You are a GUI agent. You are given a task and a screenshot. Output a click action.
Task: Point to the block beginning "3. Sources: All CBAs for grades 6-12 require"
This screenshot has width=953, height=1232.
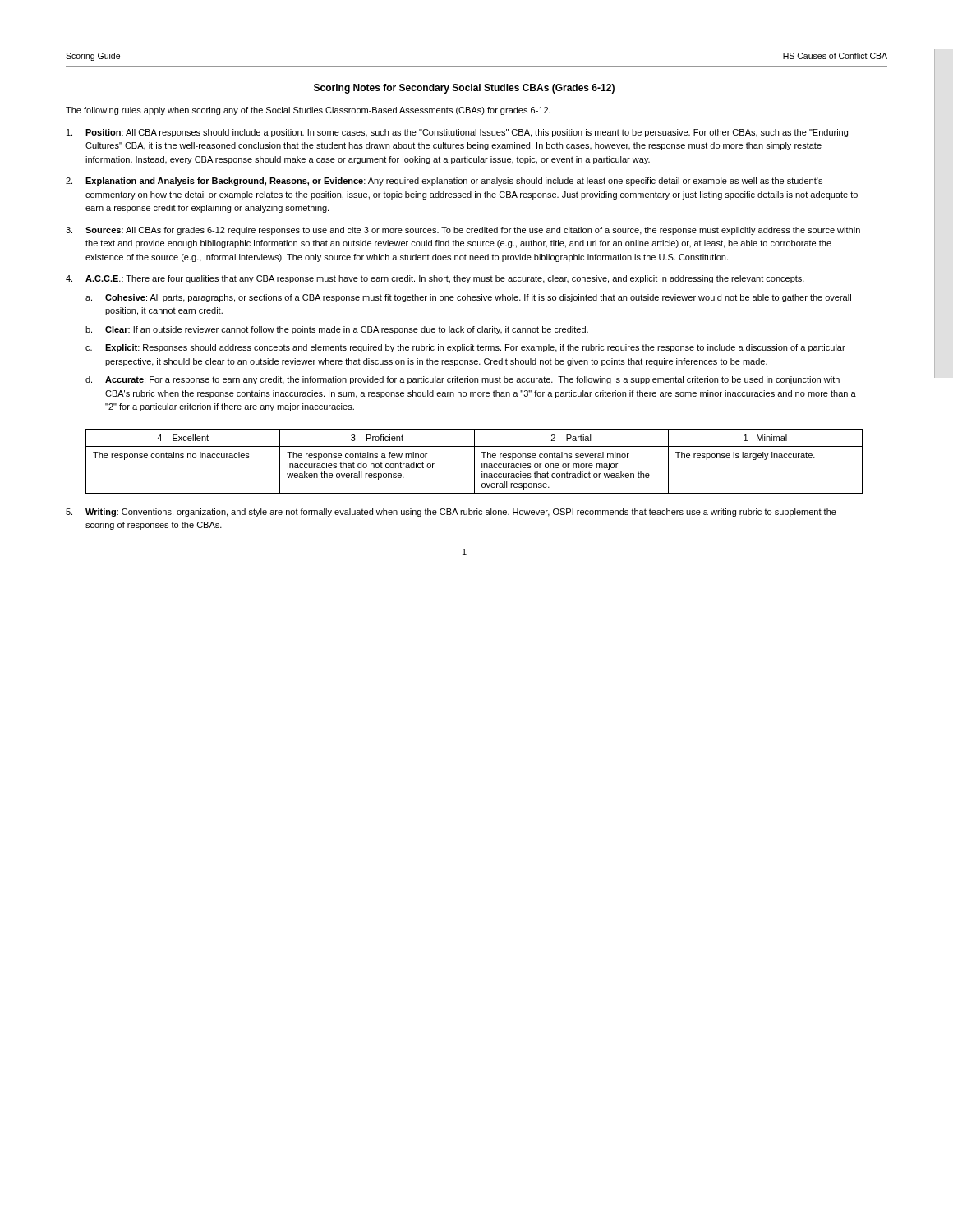464,243
